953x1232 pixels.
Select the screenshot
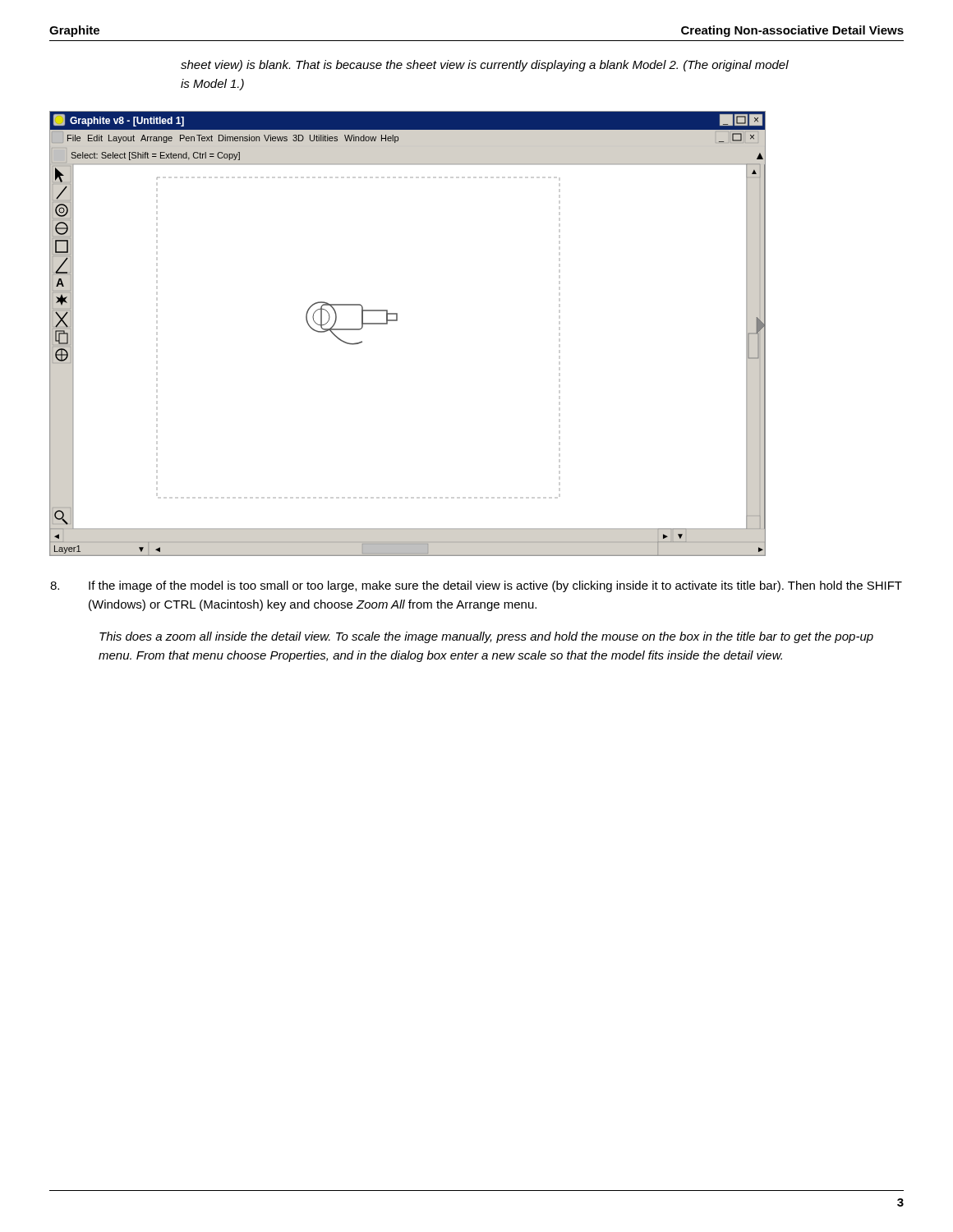click(407, 333)
